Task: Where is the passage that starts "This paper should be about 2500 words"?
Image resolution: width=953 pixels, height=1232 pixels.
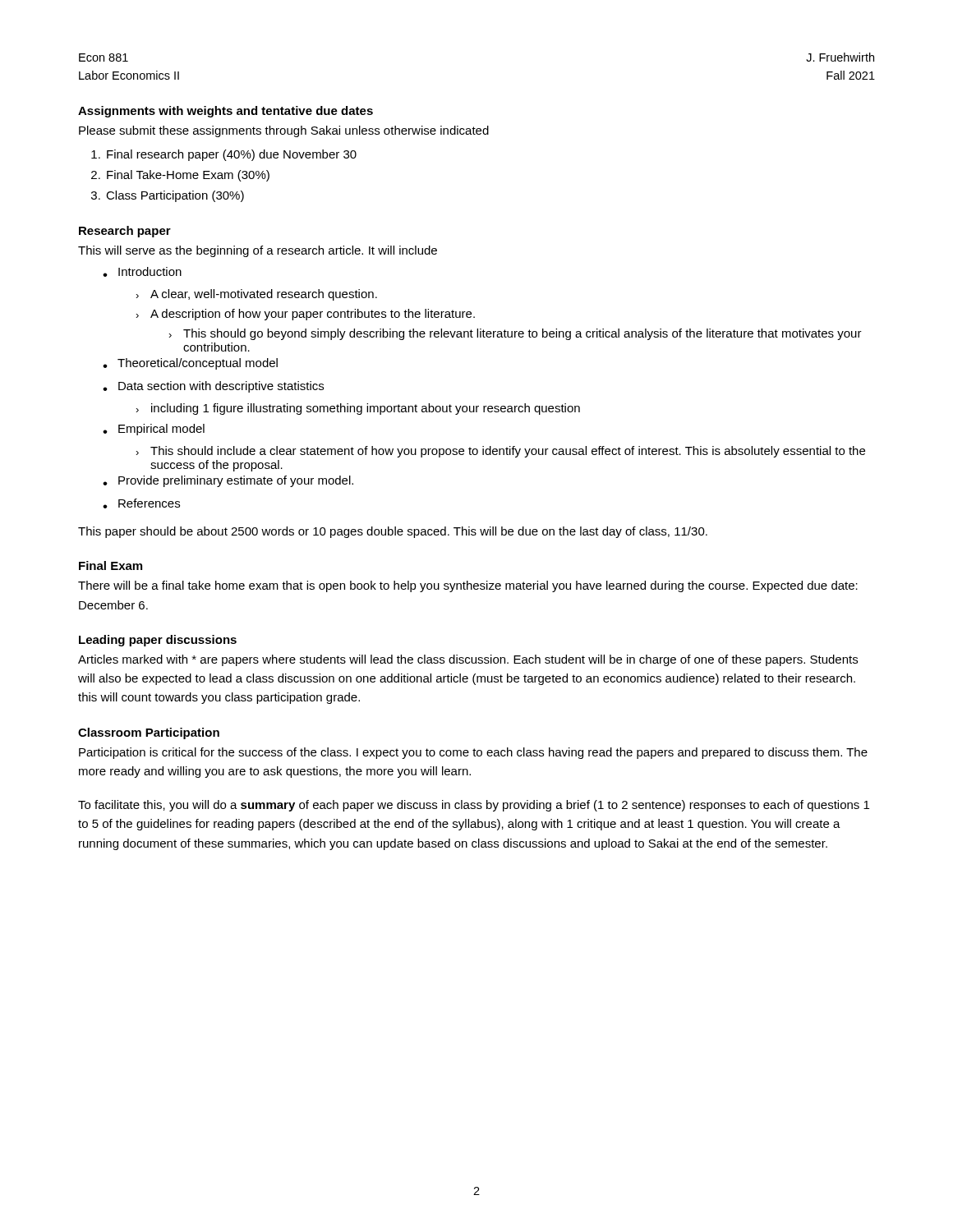Action: [x=393, y=531]
